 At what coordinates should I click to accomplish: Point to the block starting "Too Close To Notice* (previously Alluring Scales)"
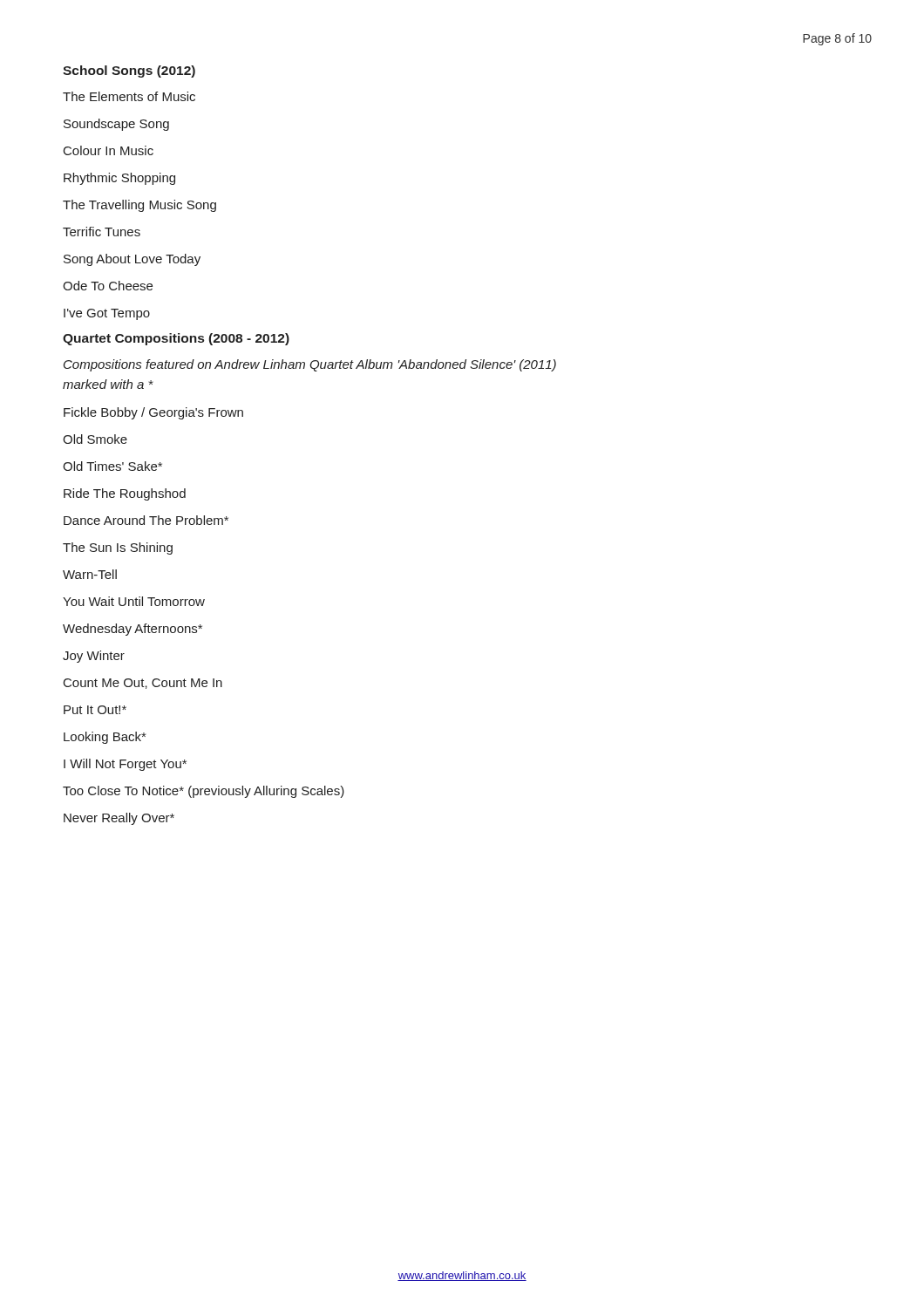click(x=204, y=790)
